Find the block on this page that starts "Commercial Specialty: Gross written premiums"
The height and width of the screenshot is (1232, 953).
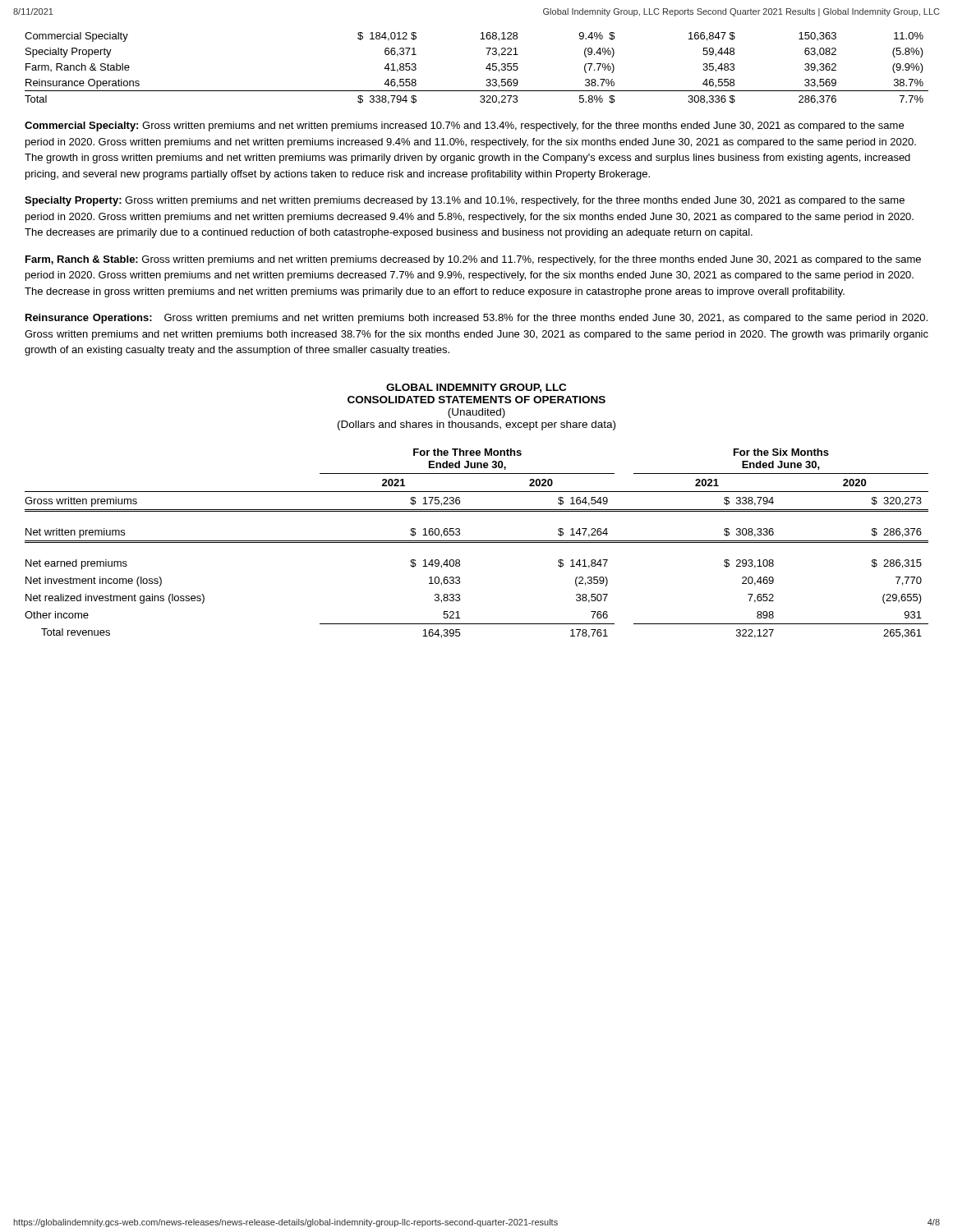(471, 149)
